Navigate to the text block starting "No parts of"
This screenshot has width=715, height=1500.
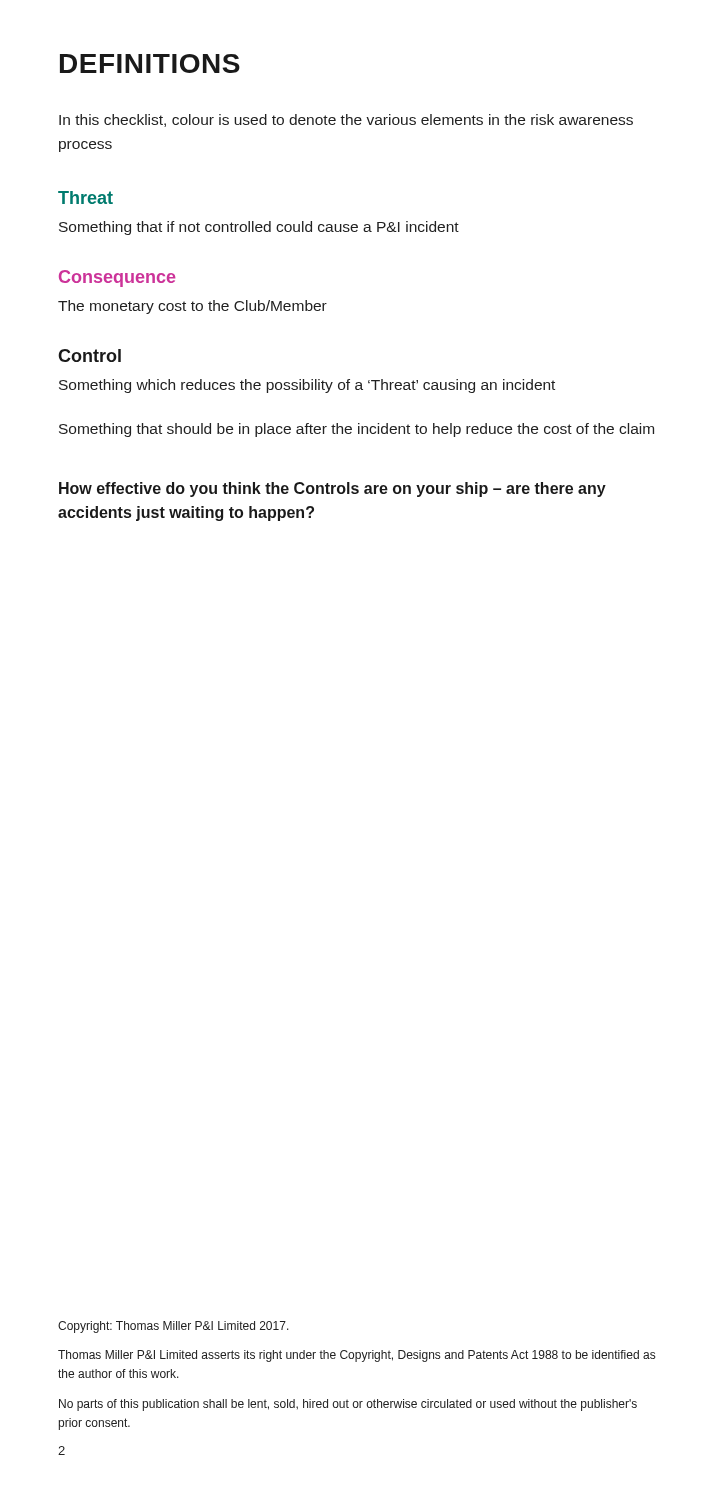(x=358, y=1414)
